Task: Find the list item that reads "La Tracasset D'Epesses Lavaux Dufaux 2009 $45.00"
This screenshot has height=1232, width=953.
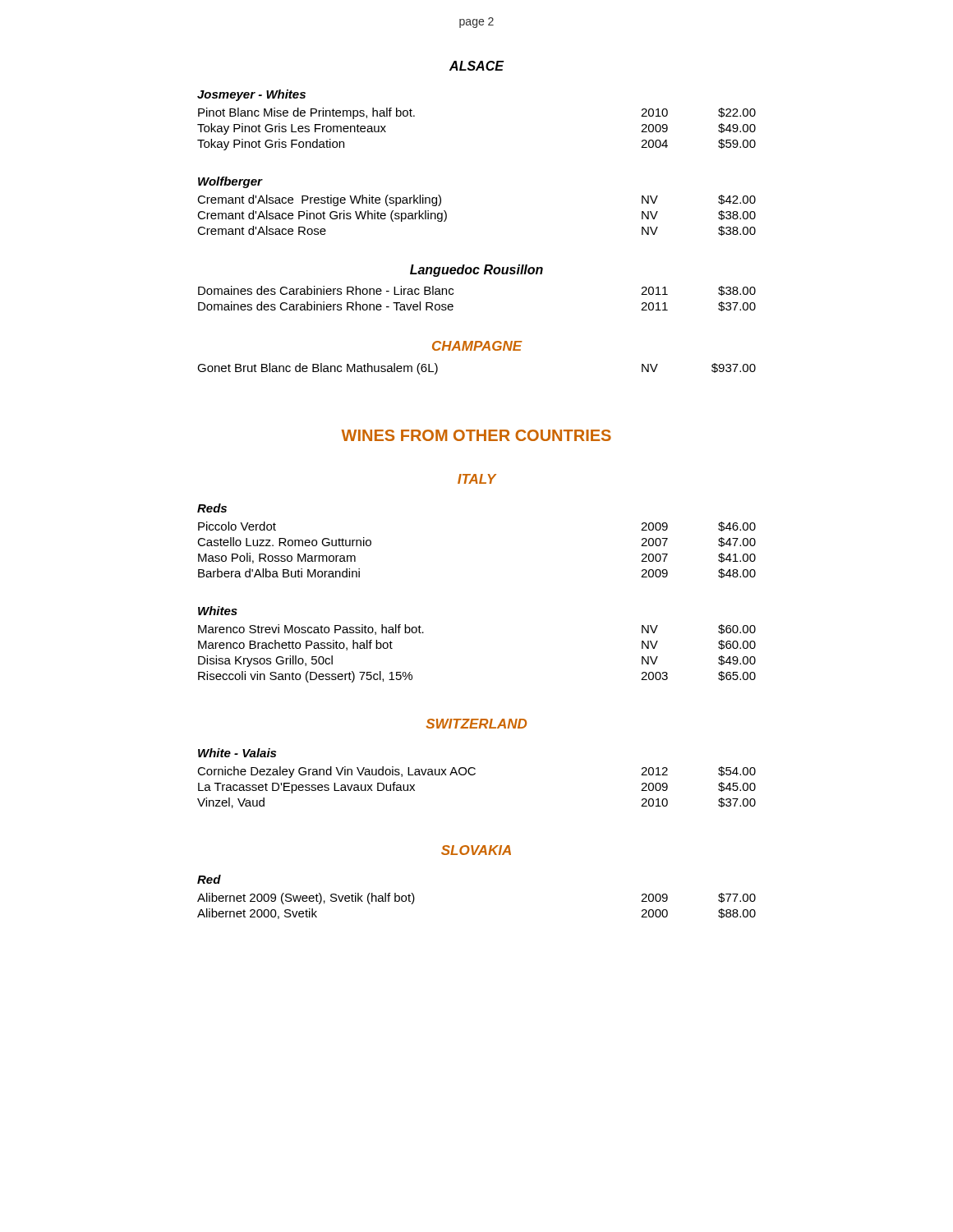Action: pos(476,786)
